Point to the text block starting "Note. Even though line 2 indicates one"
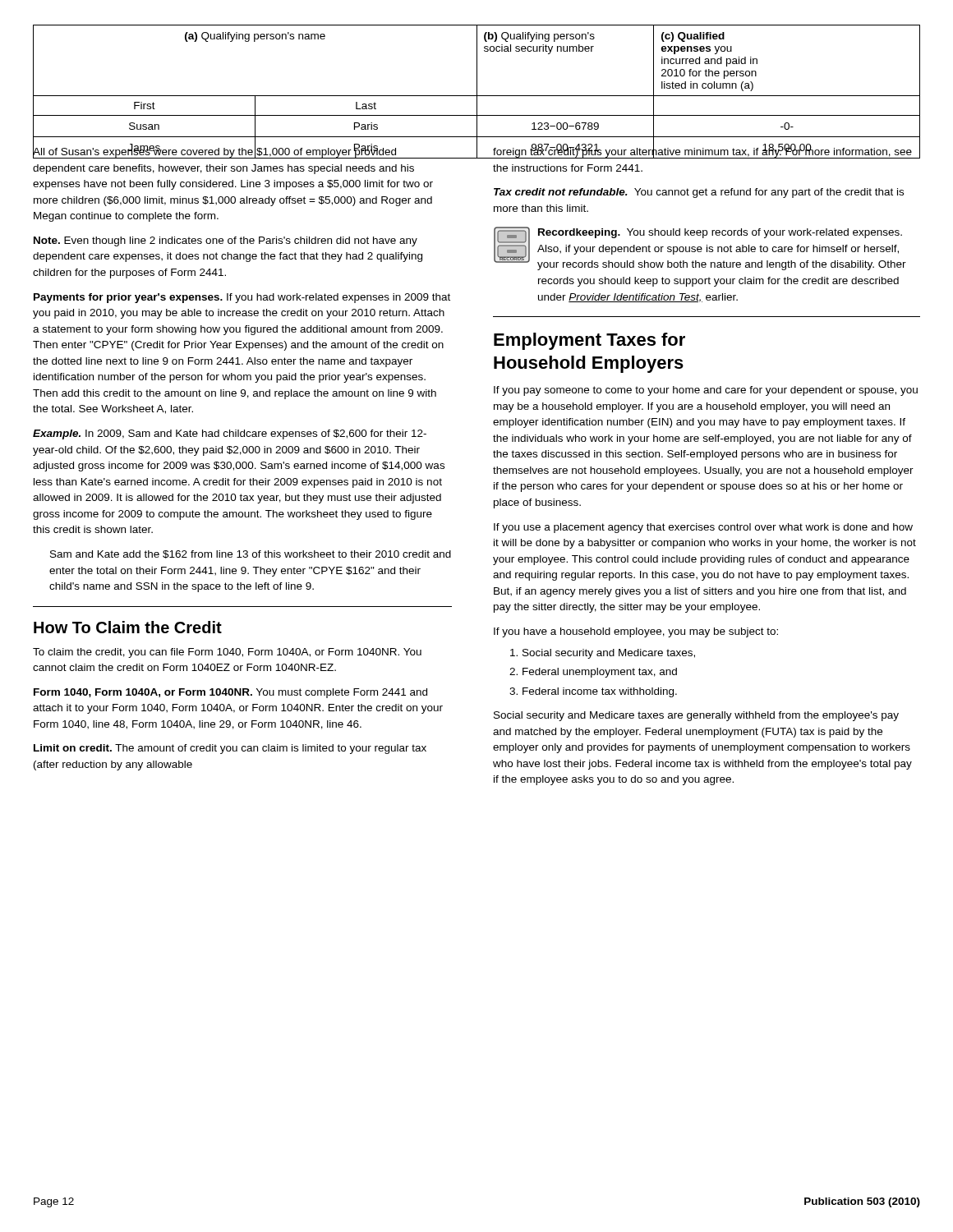Viewport: 953px width, 1232px height. tap(228, 256)
